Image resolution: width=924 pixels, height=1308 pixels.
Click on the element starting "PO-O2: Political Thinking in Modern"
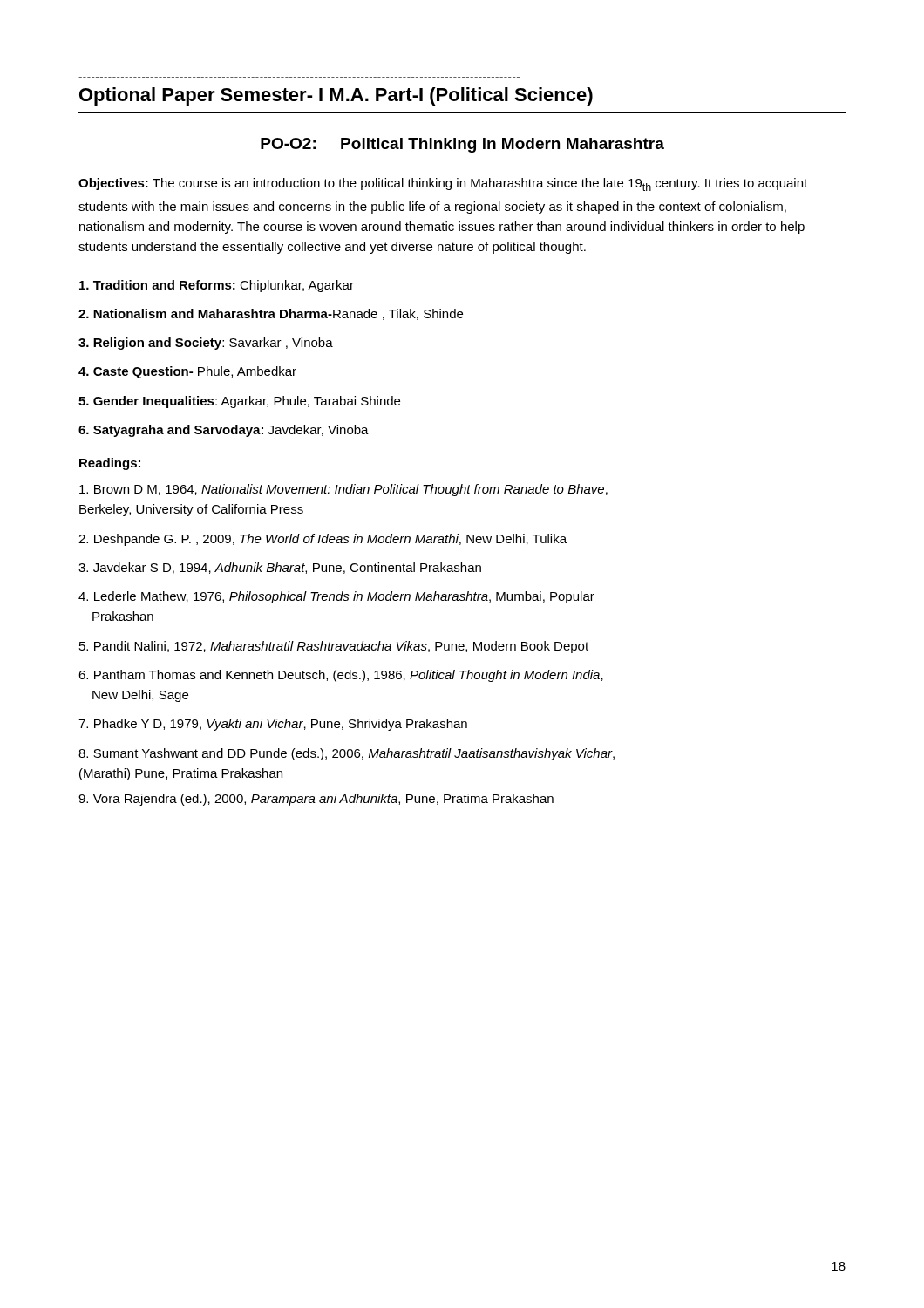(x=462, y=143)
